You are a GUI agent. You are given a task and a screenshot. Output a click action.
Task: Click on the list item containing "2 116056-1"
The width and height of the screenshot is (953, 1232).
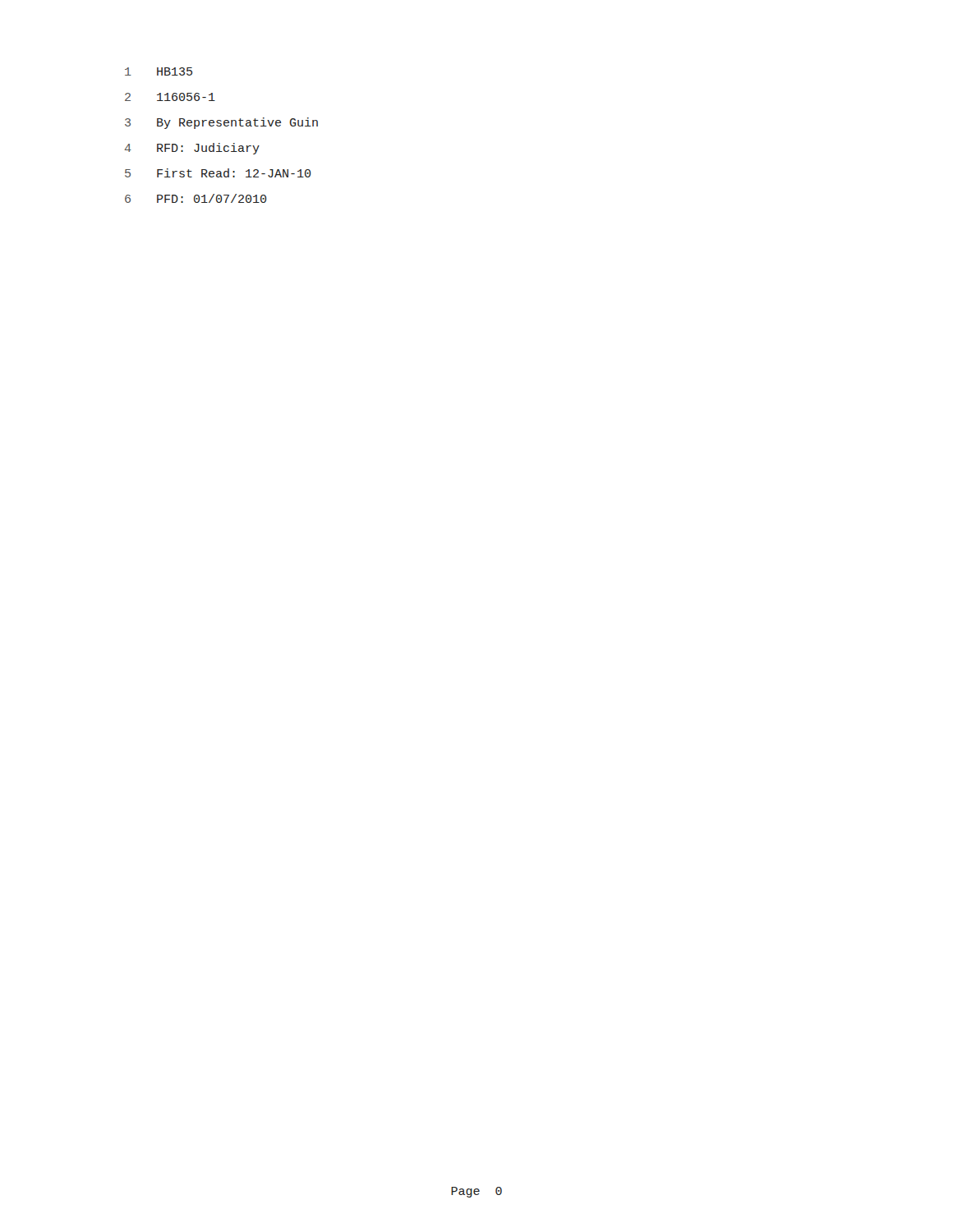(x=149, y=98)
